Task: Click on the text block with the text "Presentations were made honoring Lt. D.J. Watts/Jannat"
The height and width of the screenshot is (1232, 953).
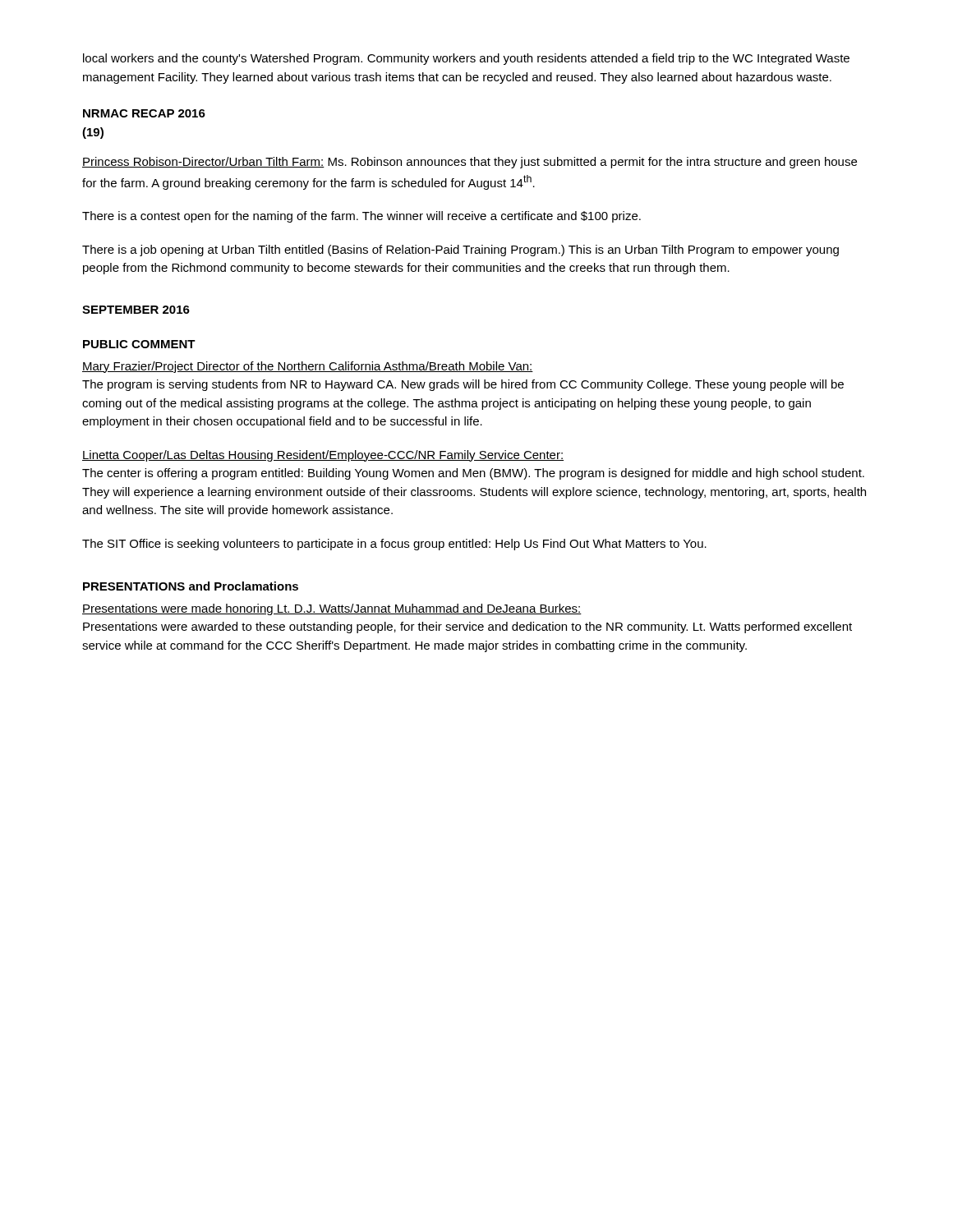Action: [x=467, y=626]
